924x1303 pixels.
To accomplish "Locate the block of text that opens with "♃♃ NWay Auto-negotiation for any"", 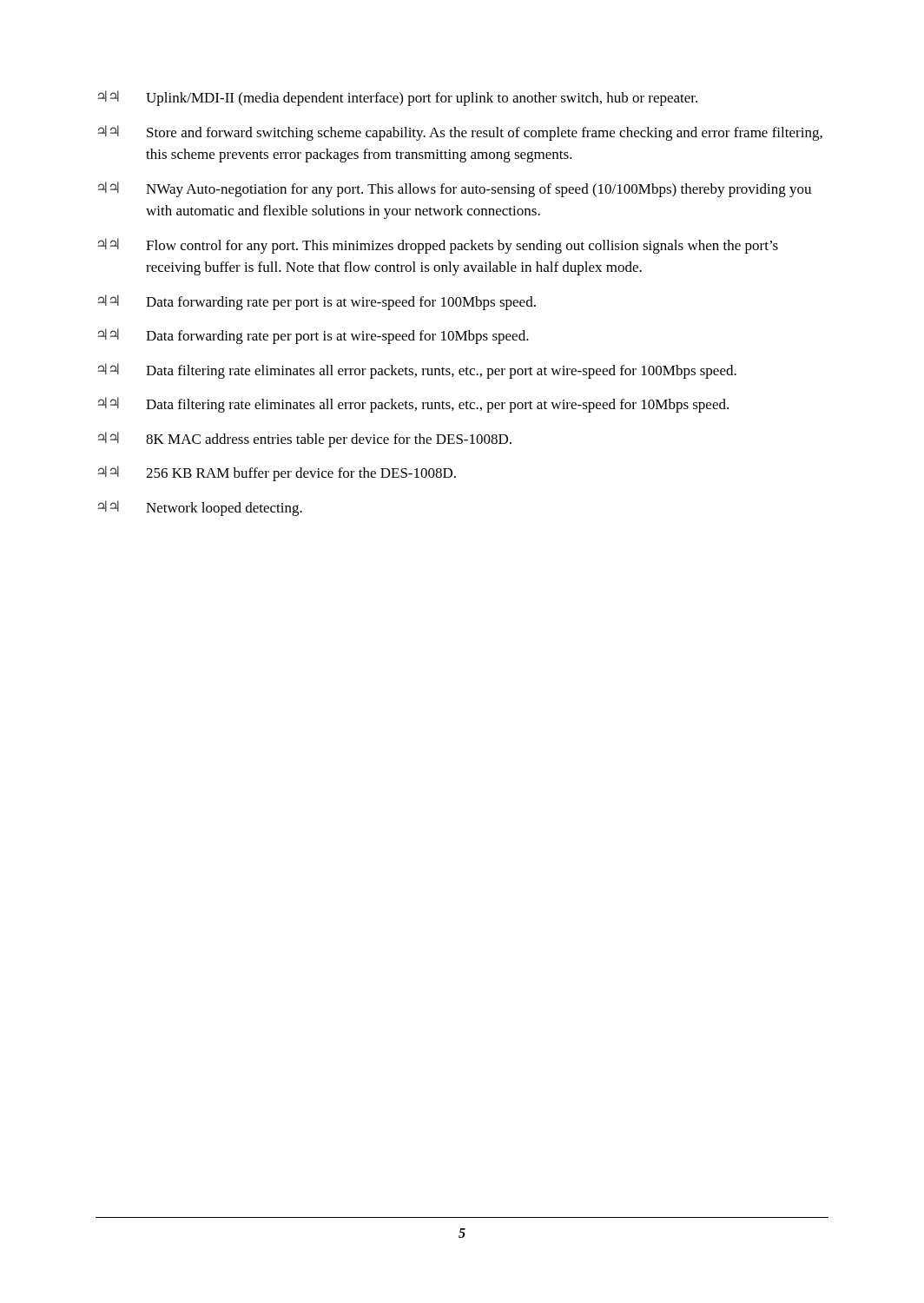I will pyautogui.click(x=462, y=200).
